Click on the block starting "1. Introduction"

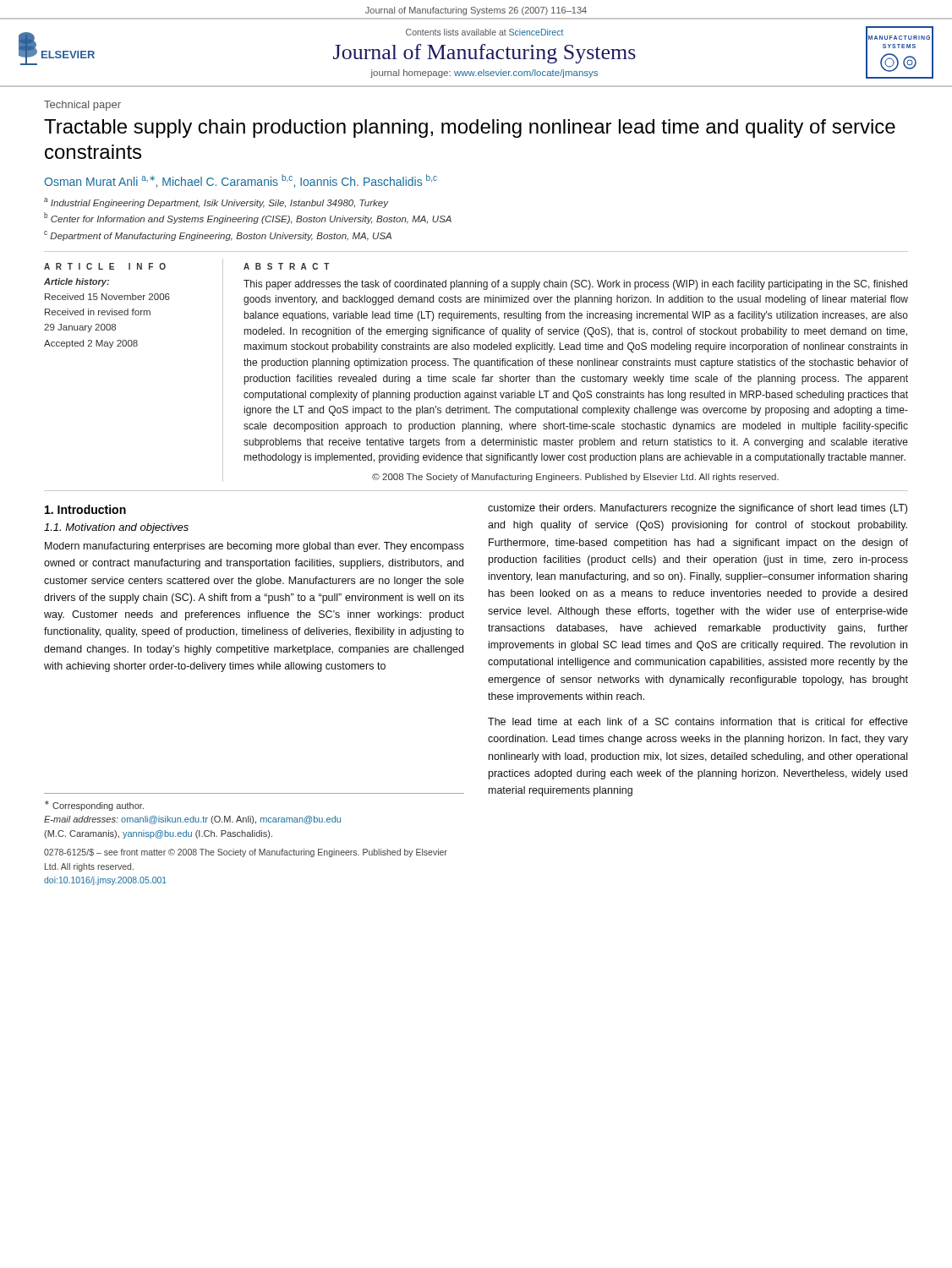(x=85, y=510)
